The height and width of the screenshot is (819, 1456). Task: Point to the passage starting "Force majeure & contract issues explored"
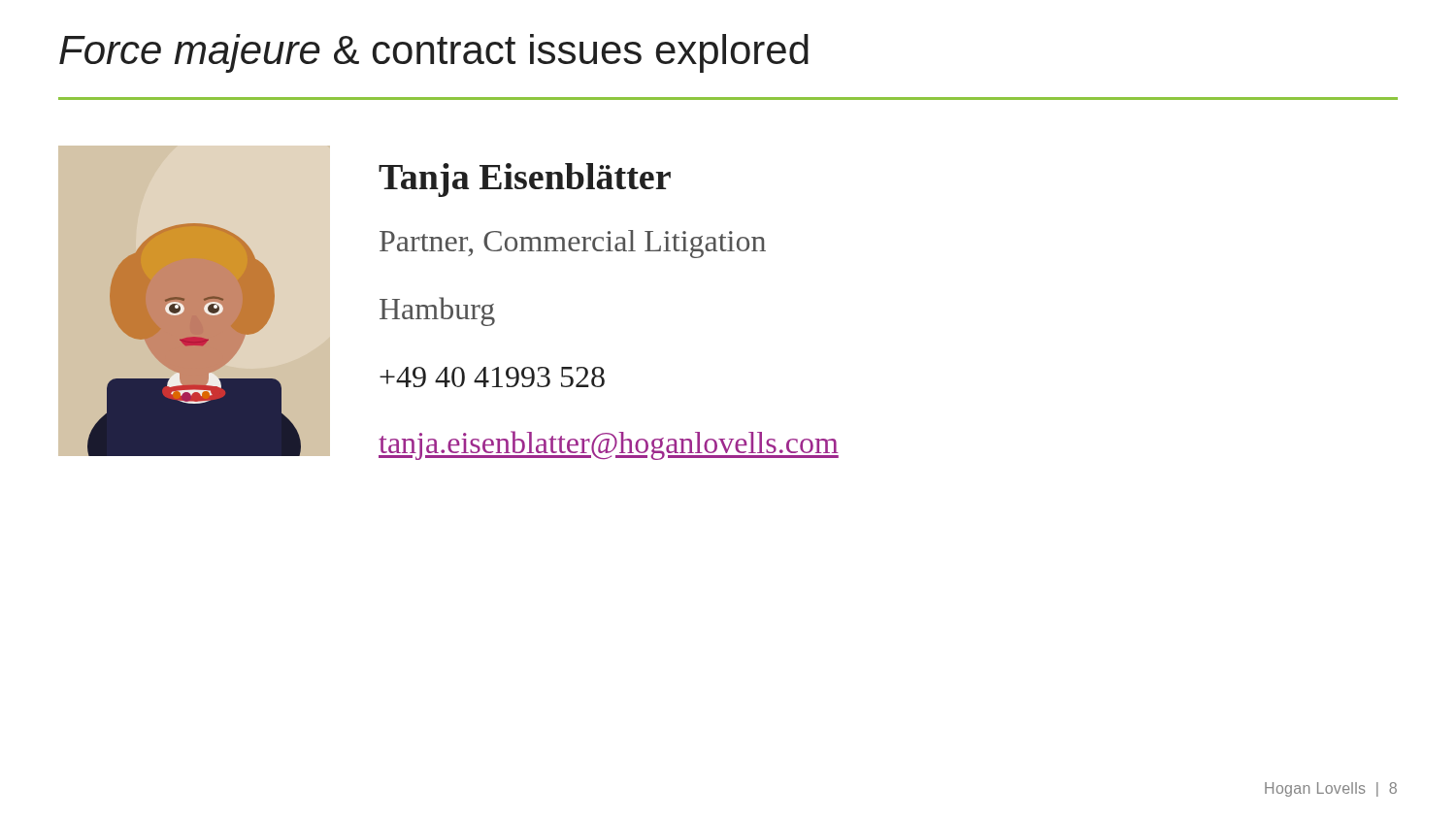(434, 50)
